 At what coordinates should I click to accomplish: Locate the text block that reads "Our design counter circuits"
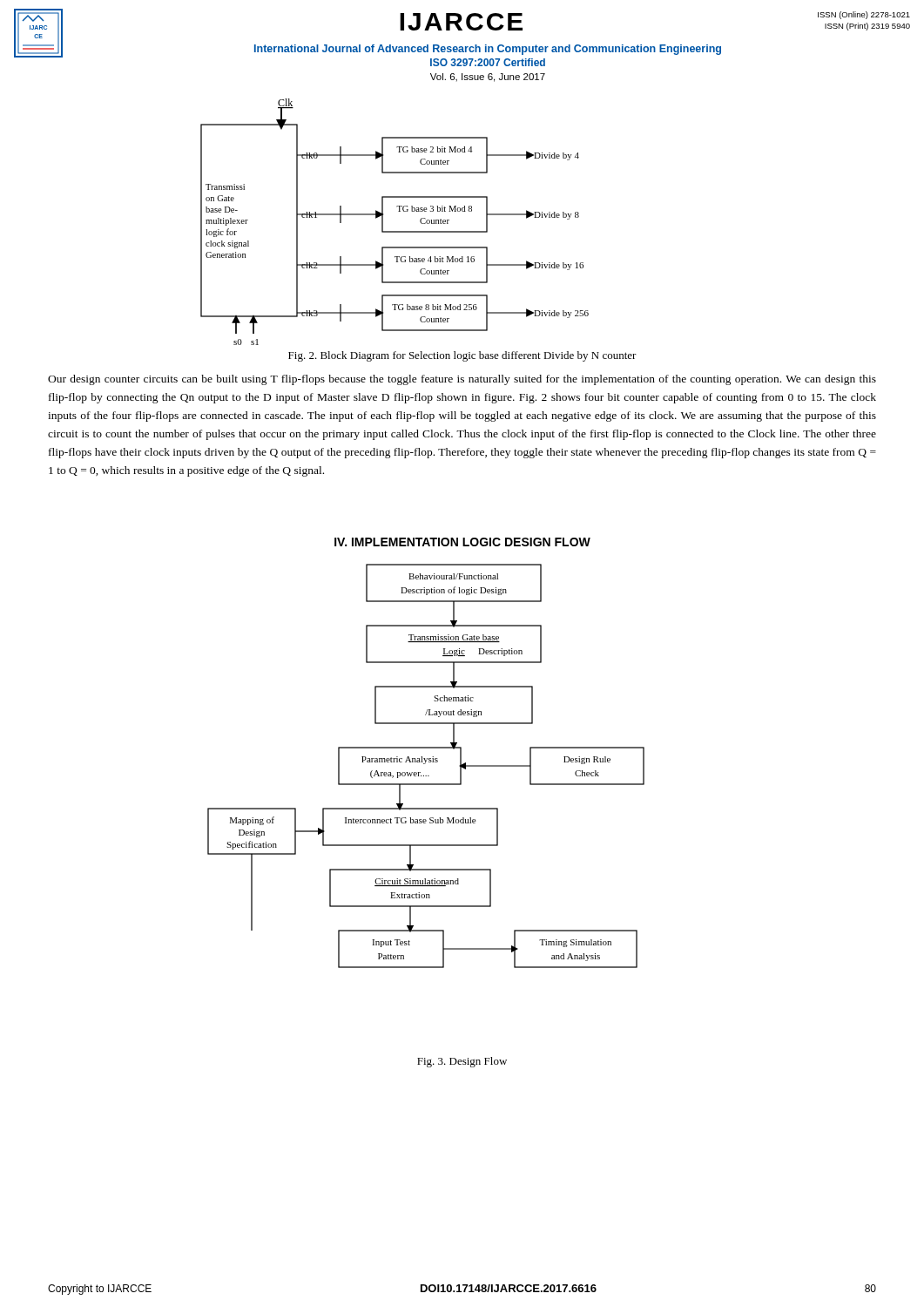click(x=462, y=424)
